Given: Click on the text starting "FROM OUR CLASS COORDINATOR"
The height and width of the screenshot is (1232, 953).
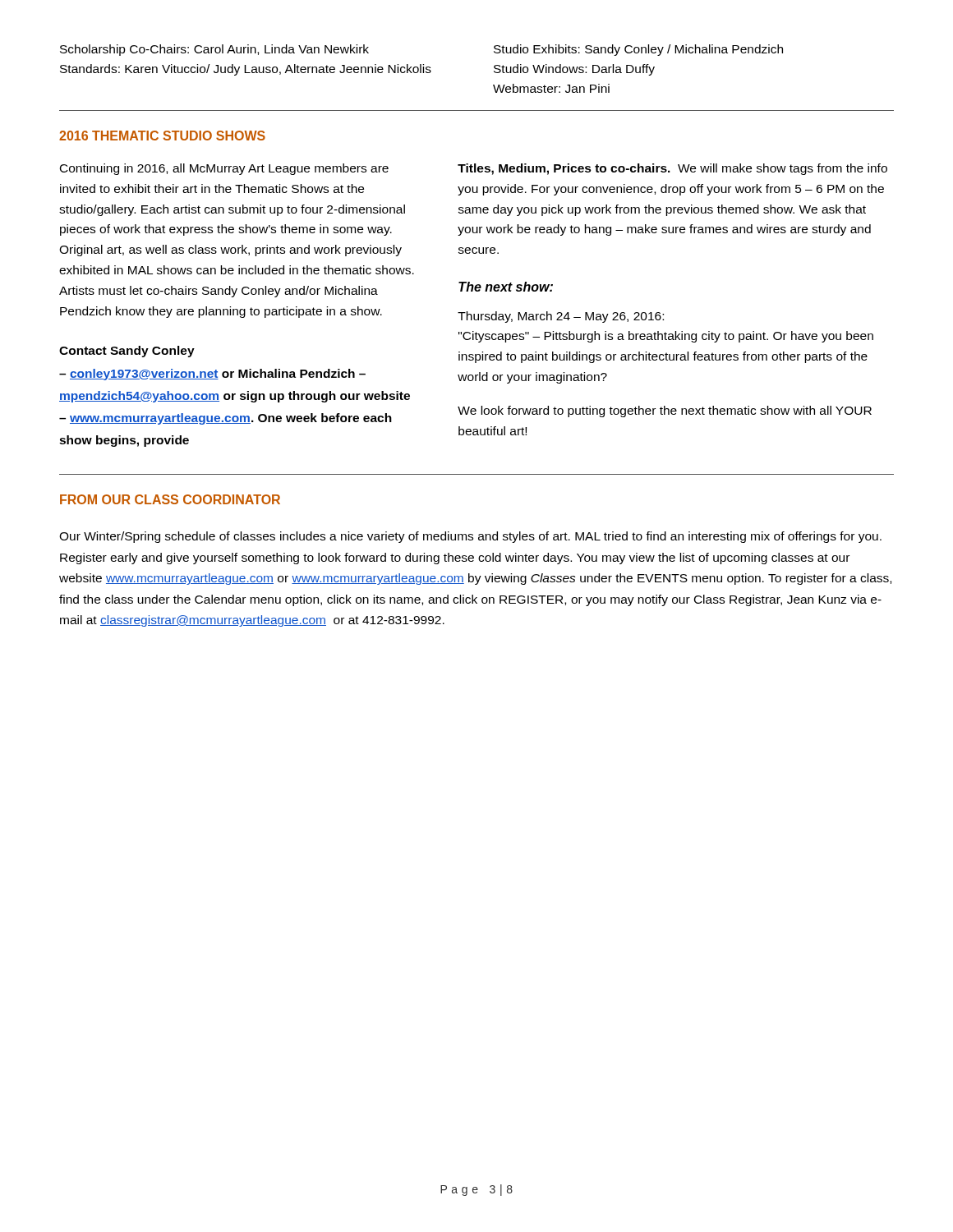Looking at the screenshot, I should pos(170,500).
